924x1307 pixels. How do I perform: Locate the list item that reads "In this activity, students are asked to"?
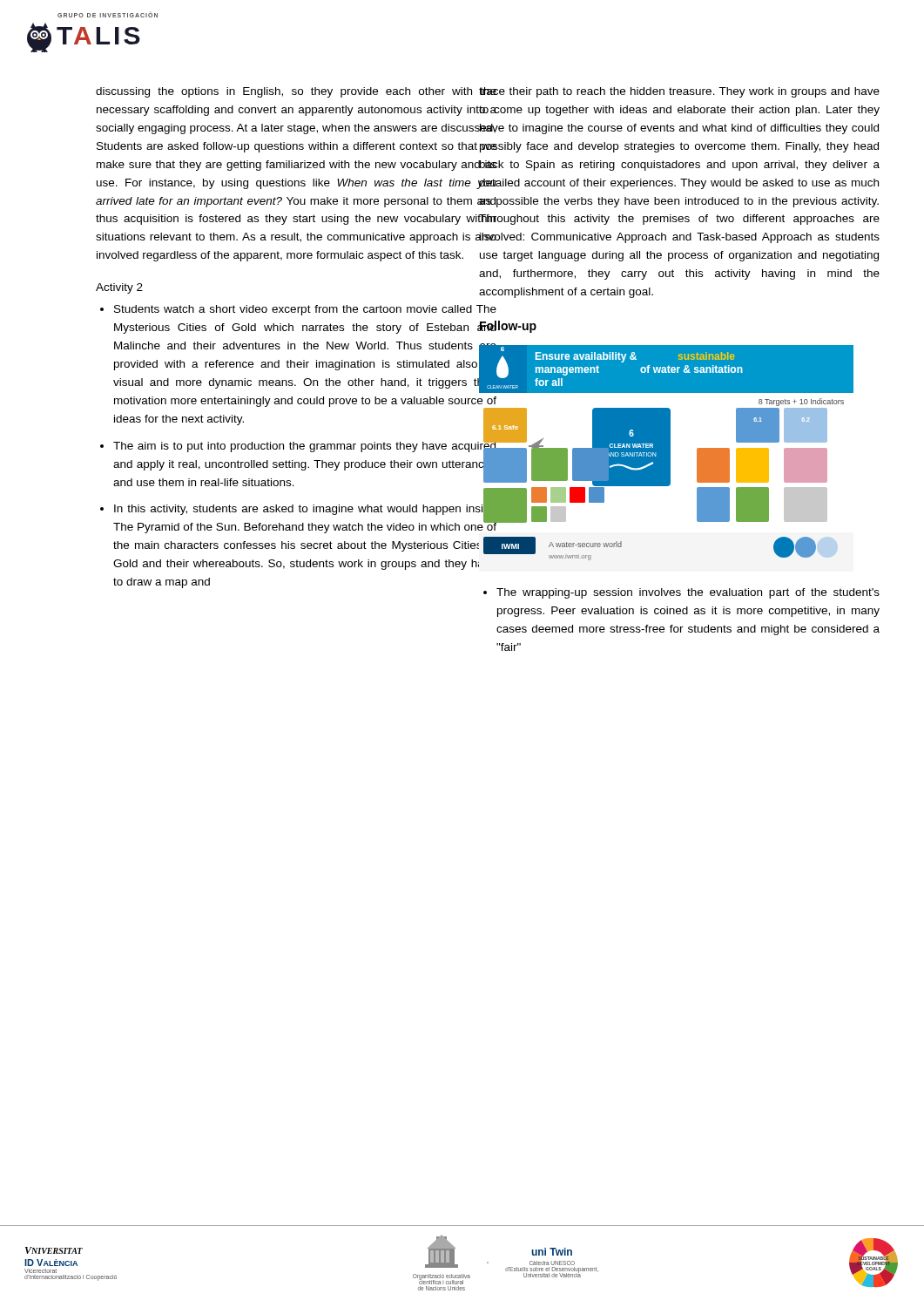305,545
